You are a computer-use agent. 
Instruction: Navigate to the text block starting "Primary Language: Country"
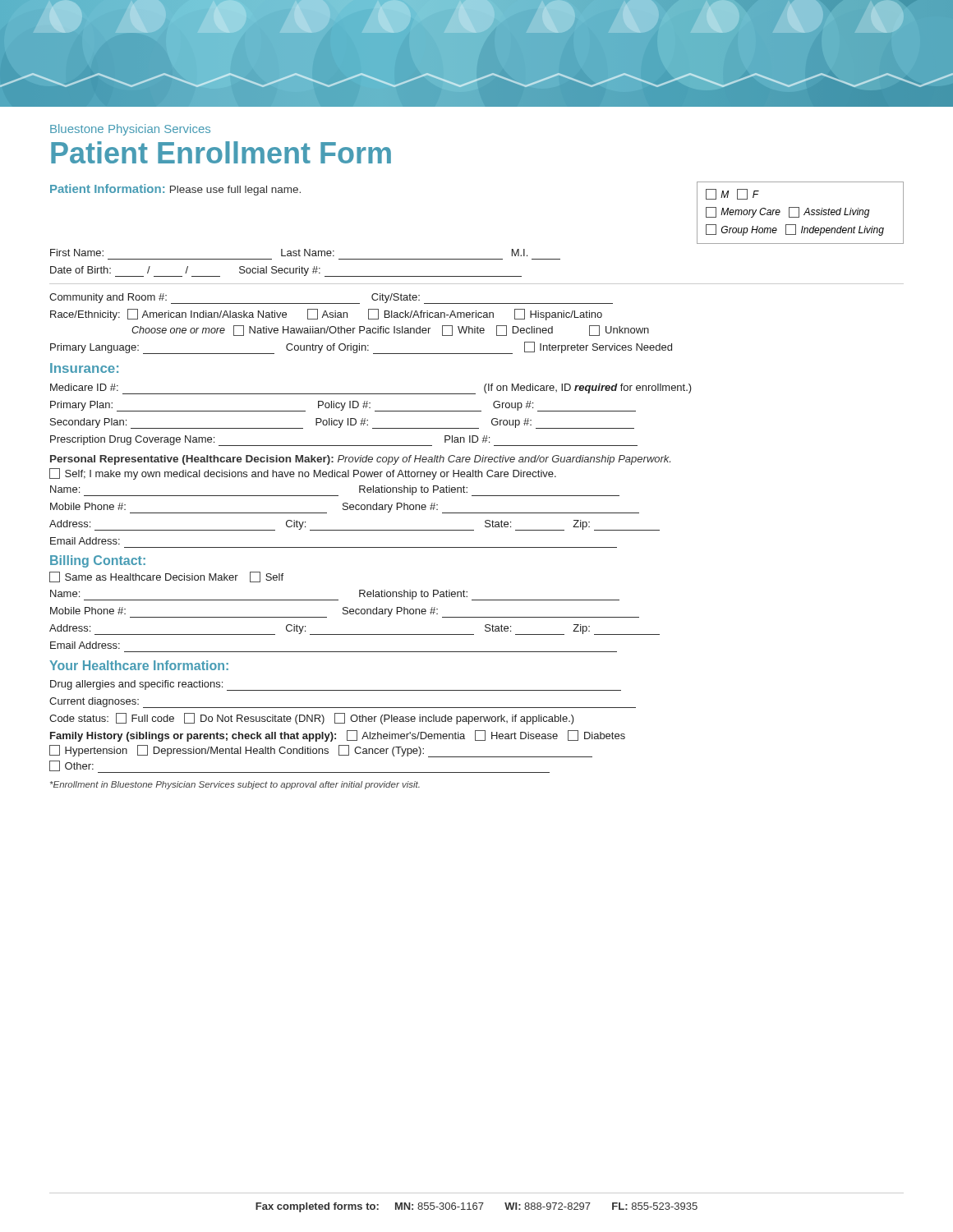361,347
